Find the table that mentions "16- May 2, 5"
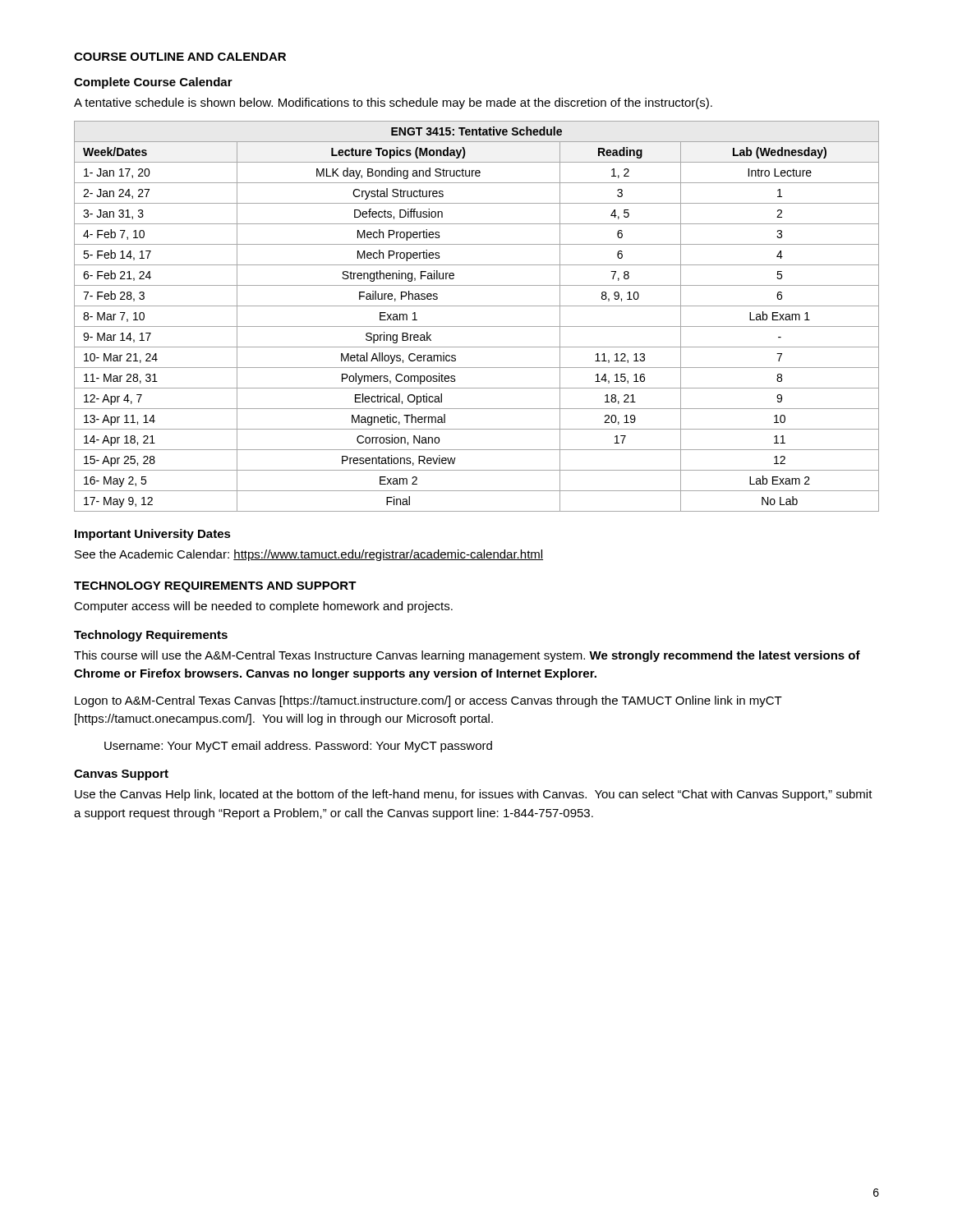 click(476, 316)
